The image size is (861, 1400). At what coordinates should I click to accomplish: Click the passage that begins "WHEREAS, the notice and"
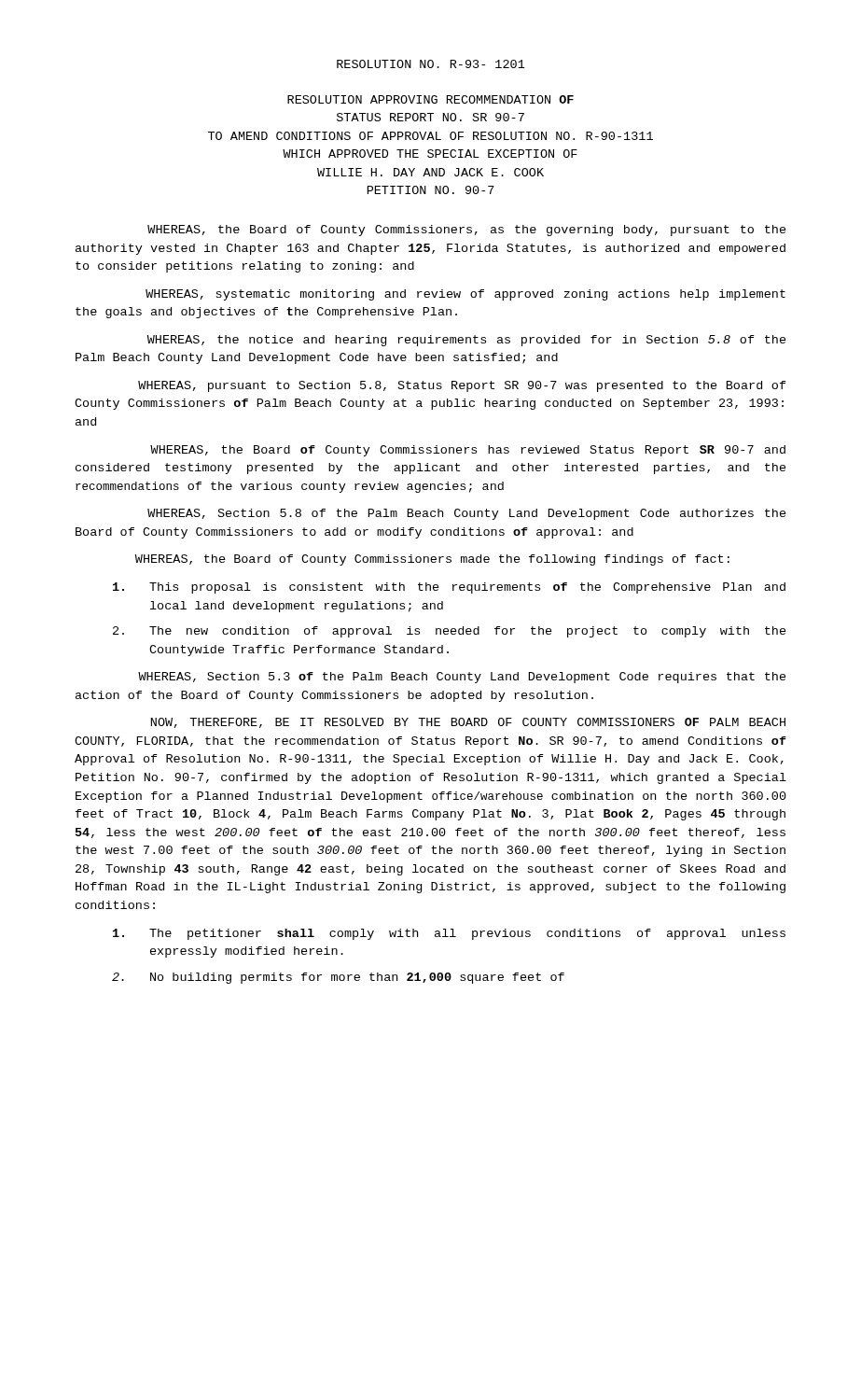pyautogui.click(x=430, y=349)
